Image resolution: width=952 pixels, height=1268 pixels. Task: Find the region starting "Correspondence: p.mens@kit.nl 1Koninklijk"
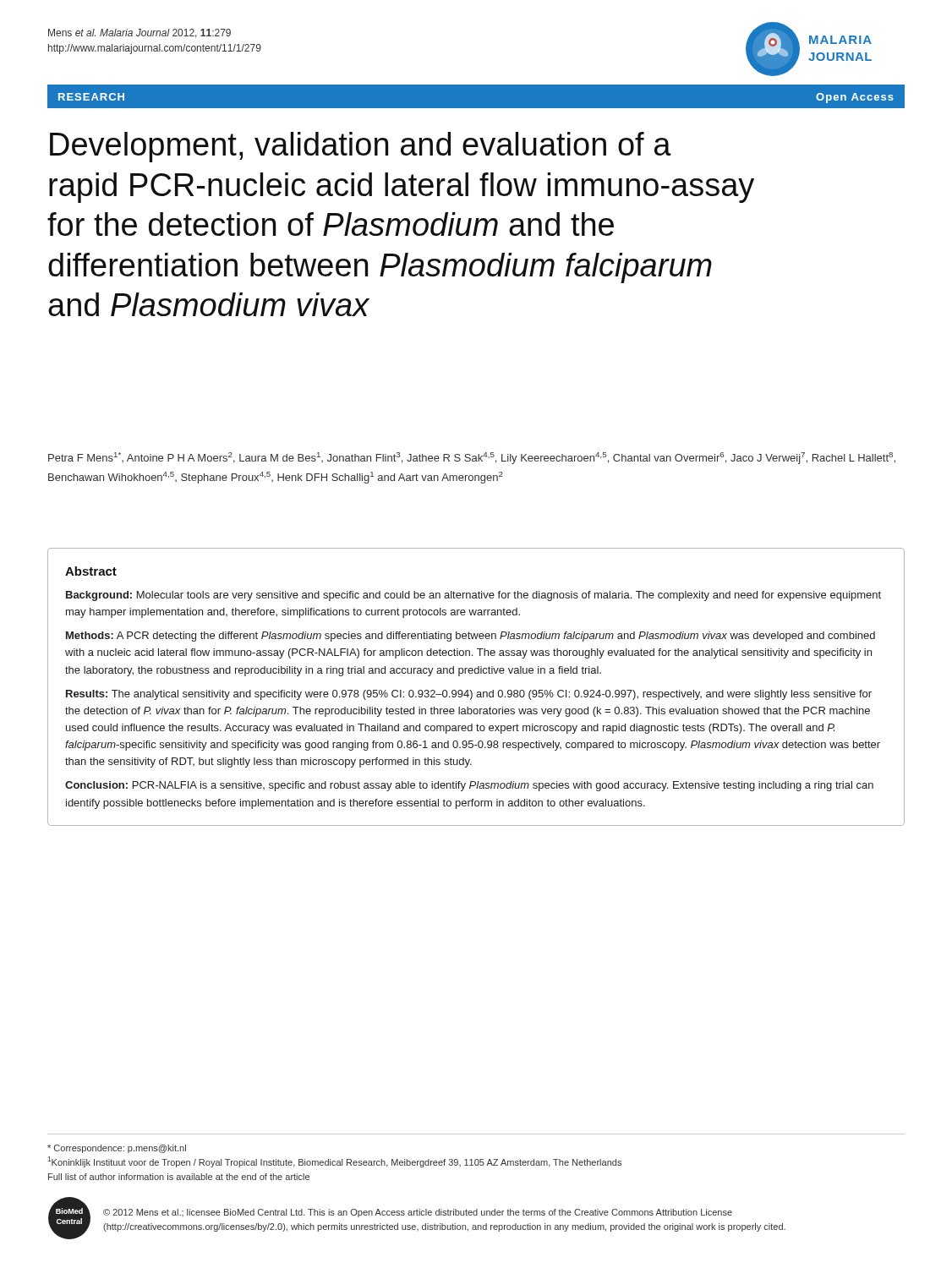click(x=476, y=1162)
